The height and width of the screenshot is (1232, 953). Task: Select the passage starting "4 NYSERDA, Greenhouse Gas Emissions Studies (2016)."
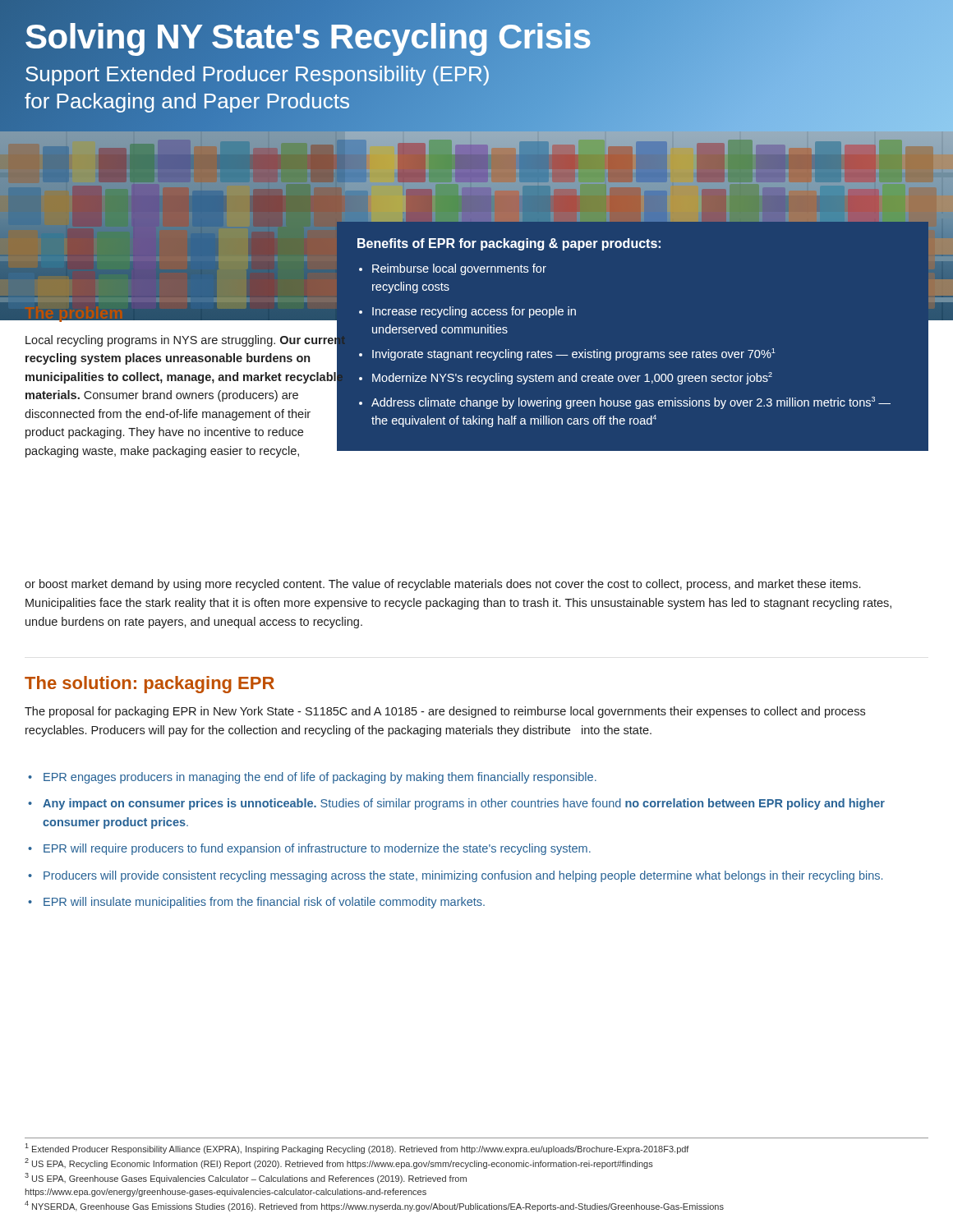(x=476, y=1207)
